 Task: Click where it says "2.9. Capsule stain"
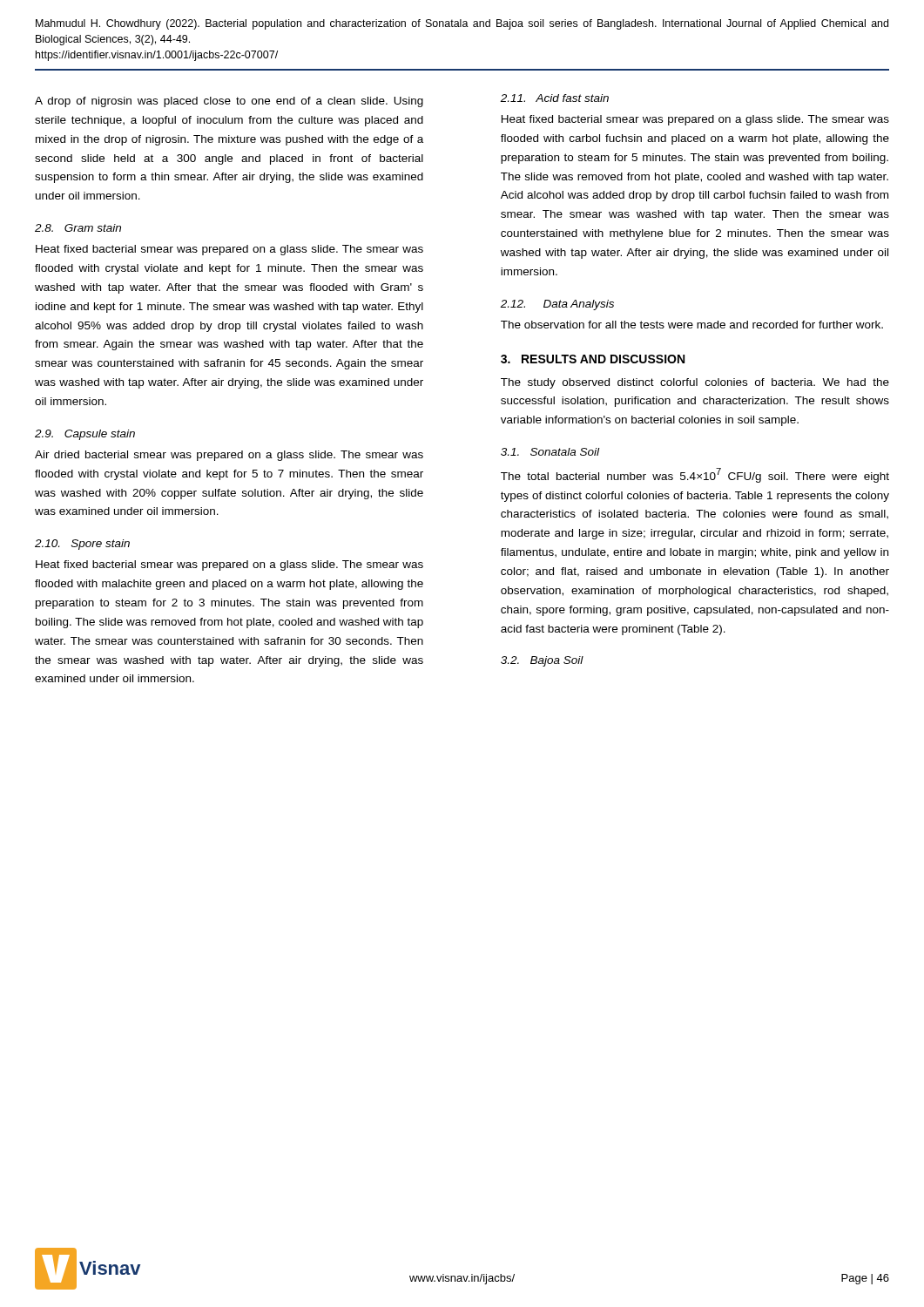coord(85,433)
